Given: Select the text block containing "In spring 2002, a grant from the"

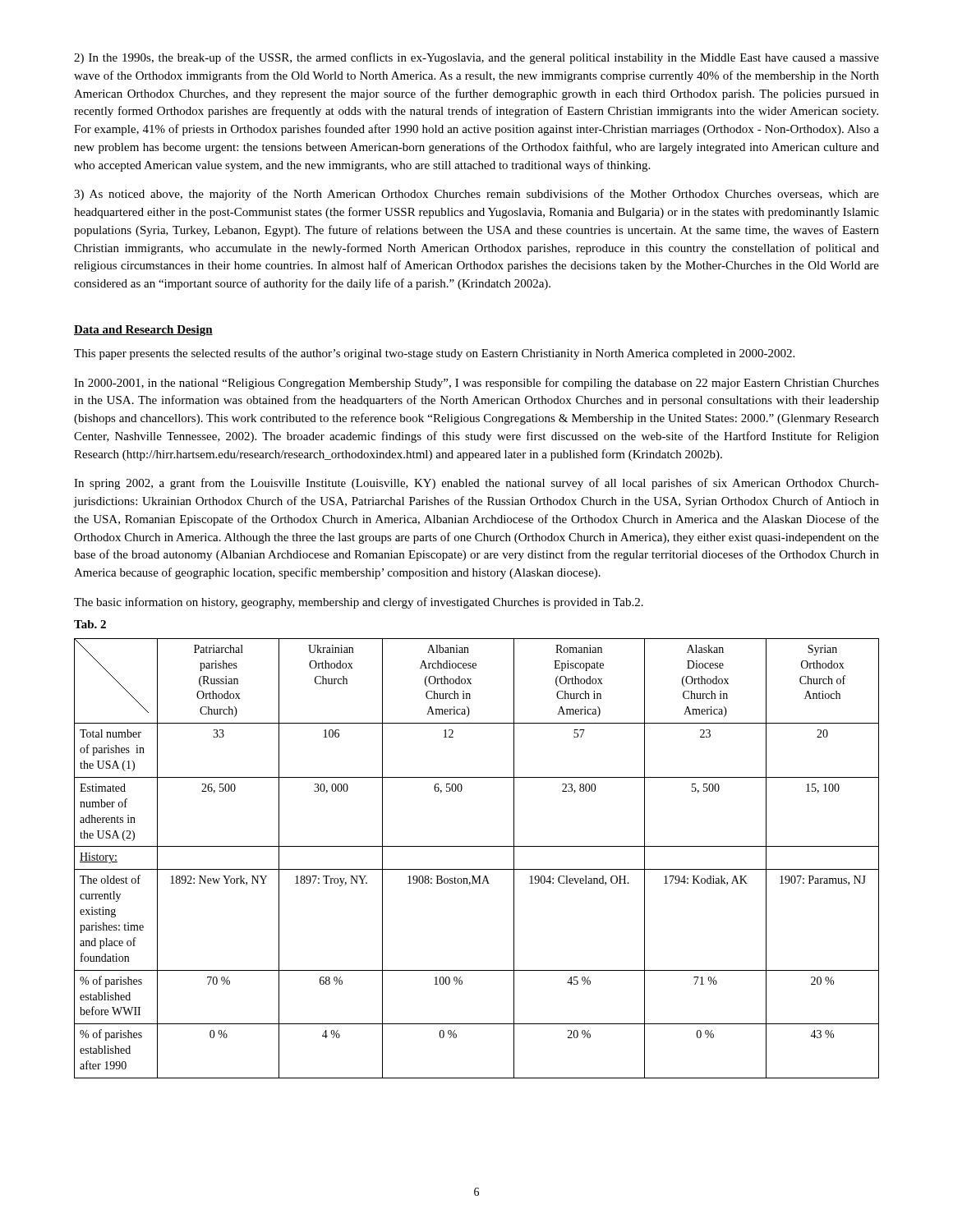Looking at the screenshot, I should [476, 528].
